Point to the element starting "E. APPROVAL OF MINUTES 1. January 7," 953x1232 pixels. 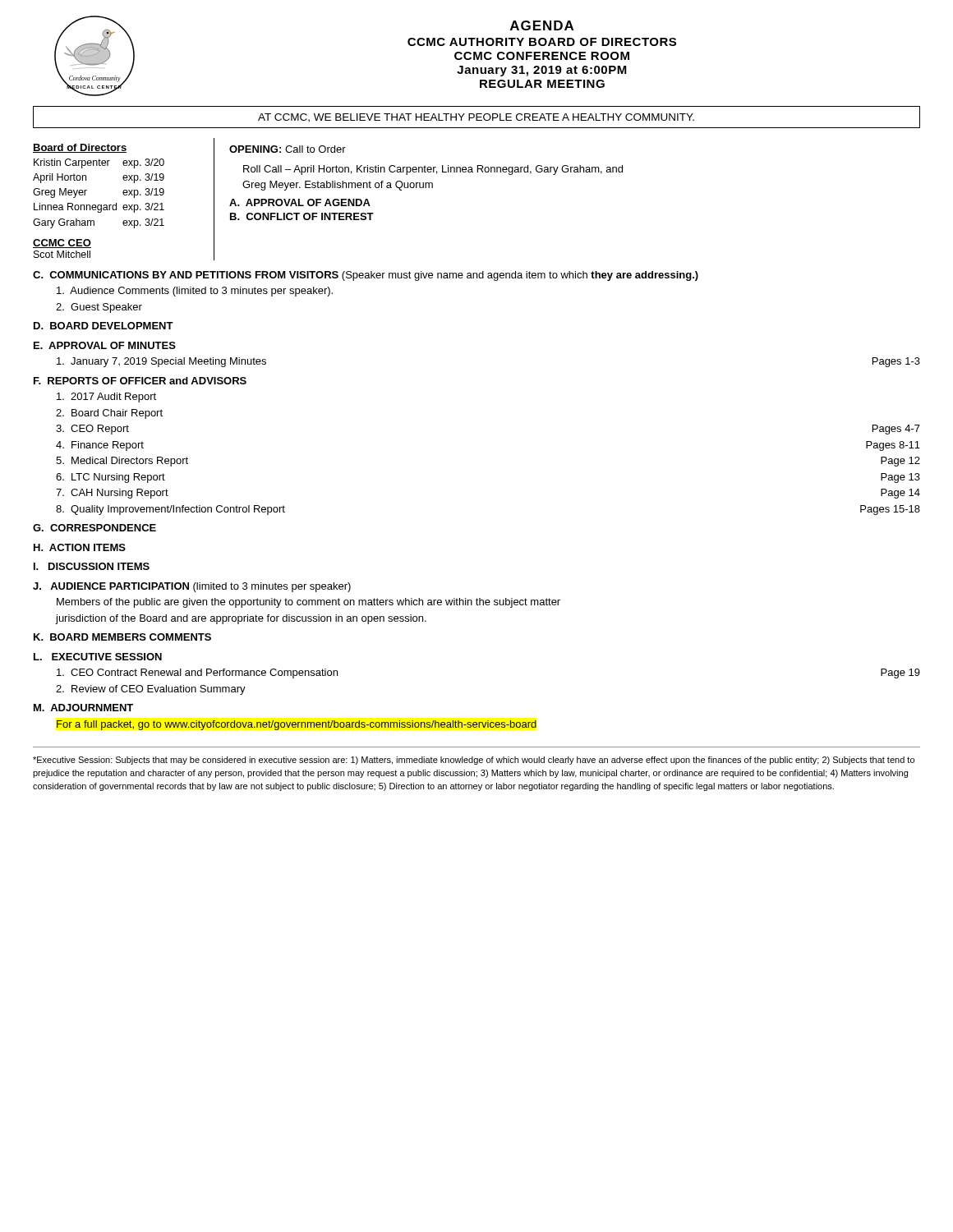pos(105,345)
